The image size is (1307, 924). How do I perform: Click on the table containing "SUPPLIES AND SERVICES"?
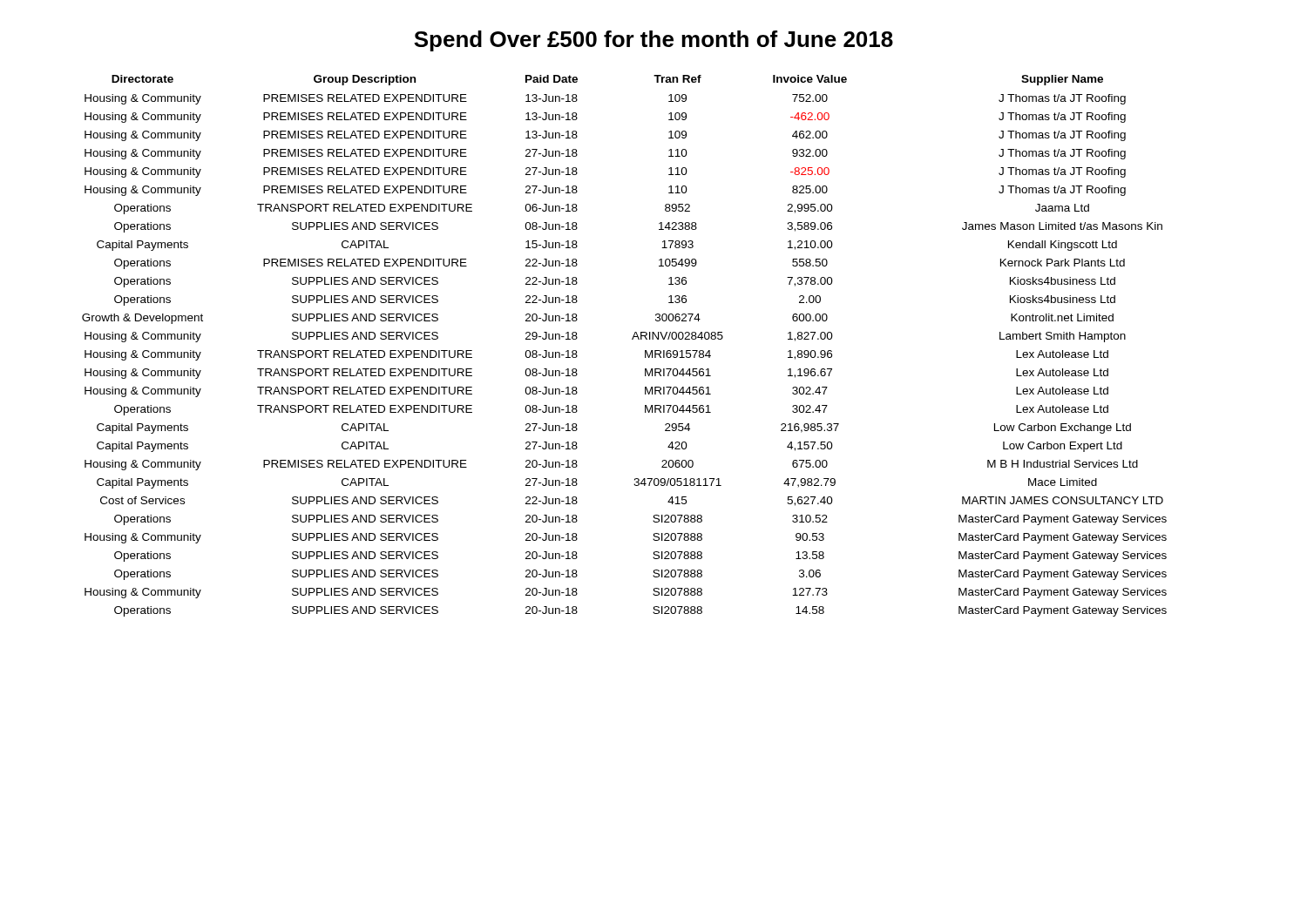click(x=654, y=344)
